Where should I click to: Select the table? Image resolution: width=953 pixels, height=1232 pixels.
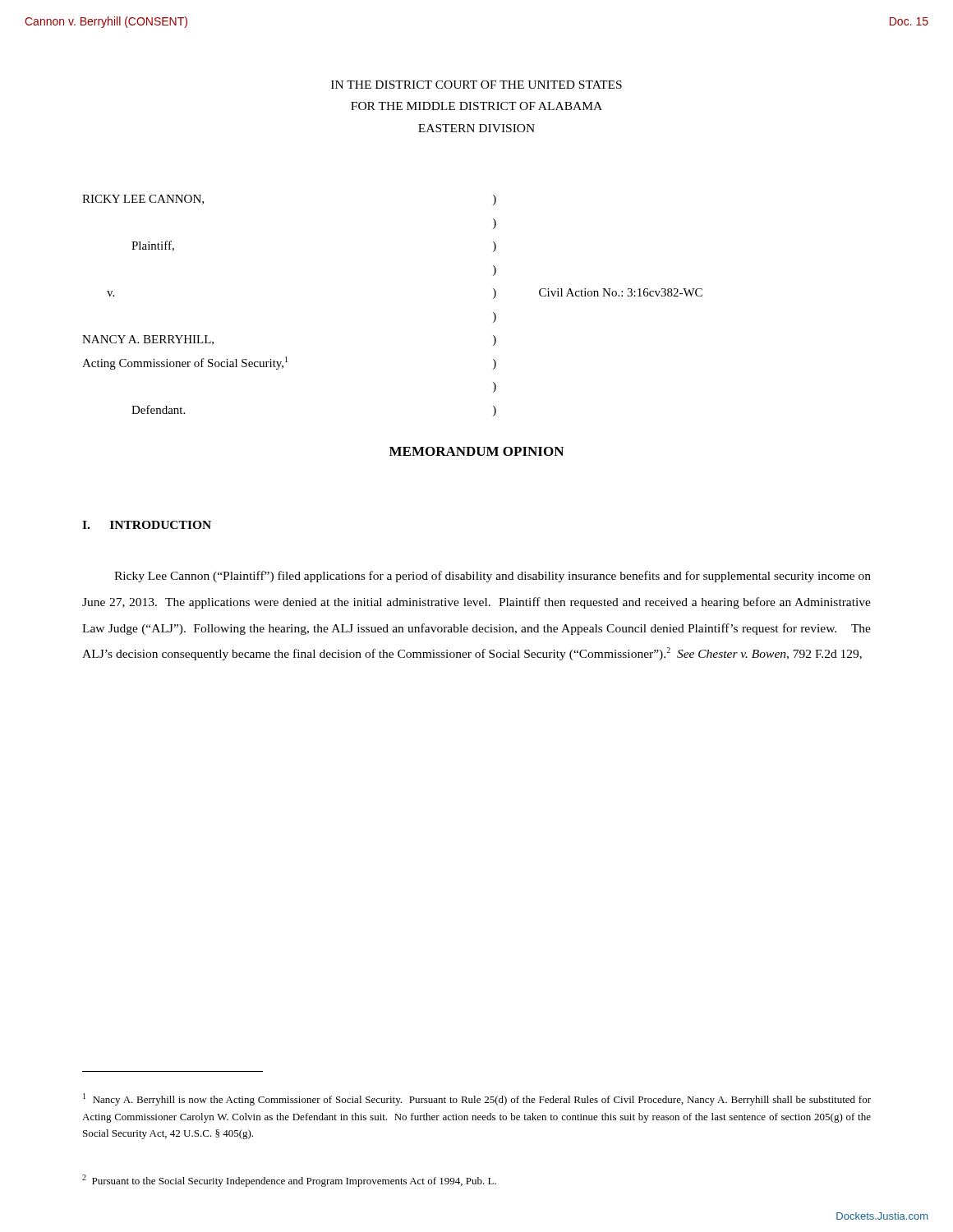tap(476, 304)
